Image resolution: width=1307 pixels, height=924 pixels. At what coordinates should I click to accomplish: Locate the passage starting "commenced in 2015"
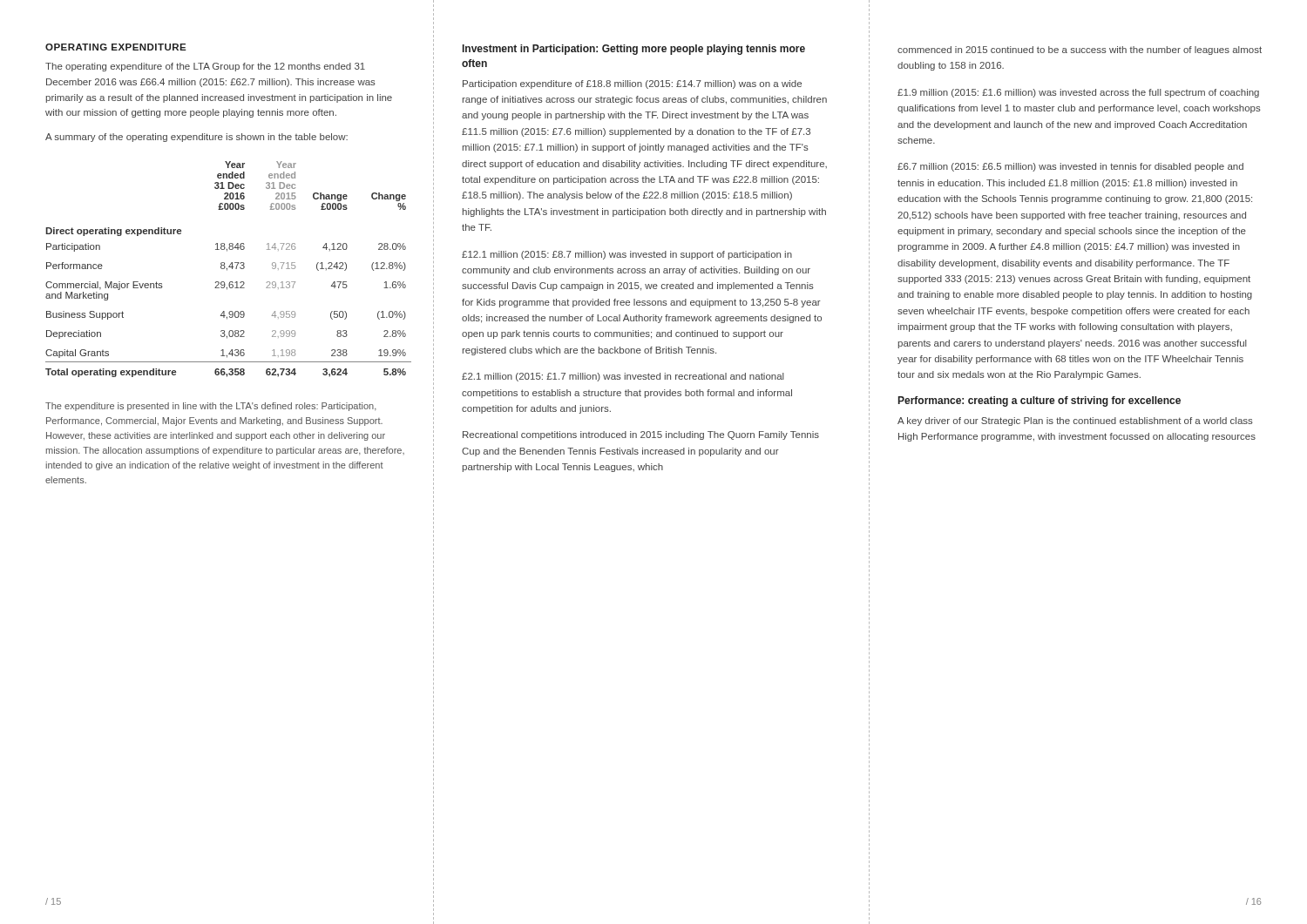point(1080,58)
